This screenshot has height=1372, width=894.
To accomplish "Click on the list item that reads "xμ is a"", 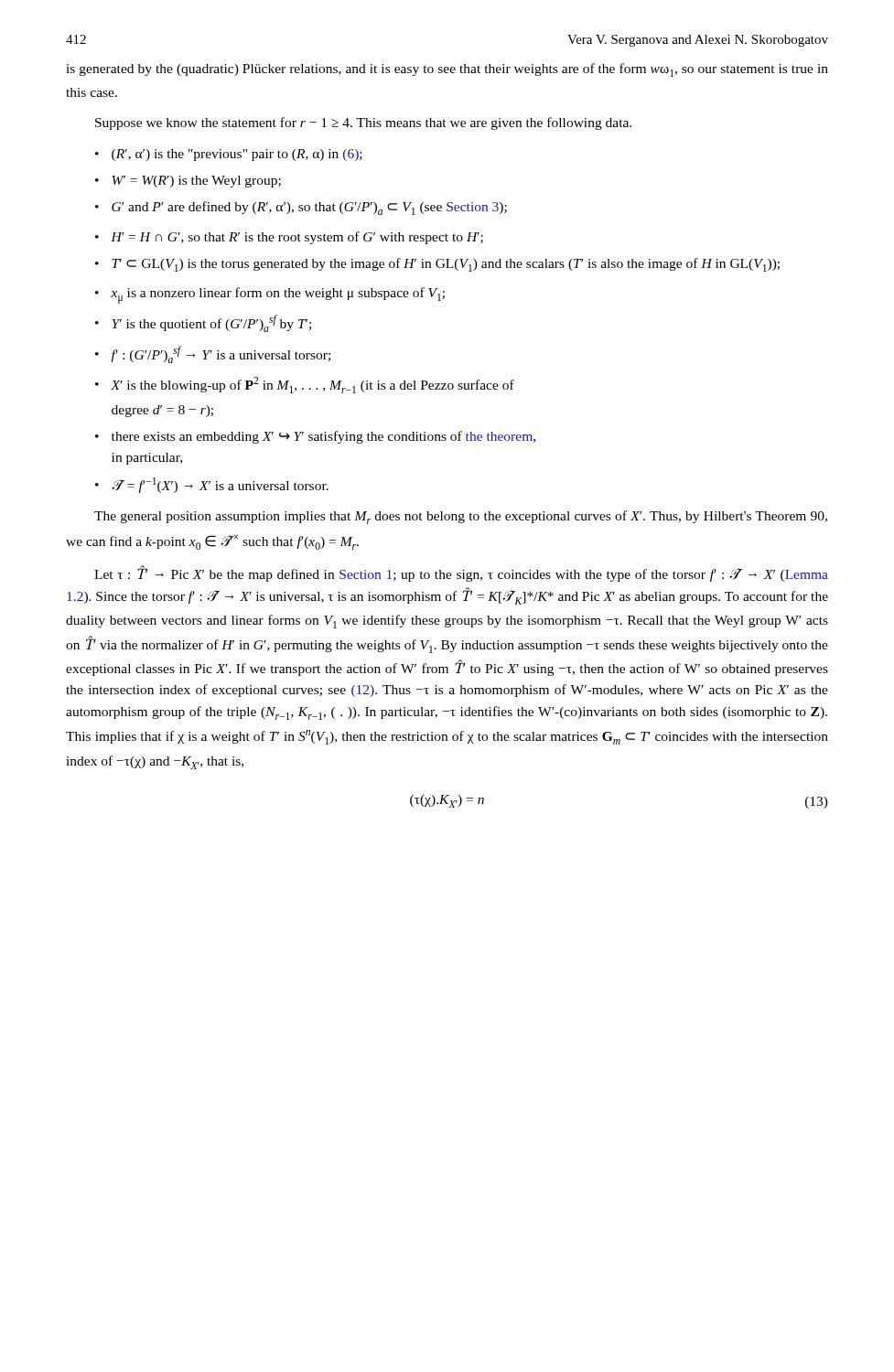I will coord(279,294).
